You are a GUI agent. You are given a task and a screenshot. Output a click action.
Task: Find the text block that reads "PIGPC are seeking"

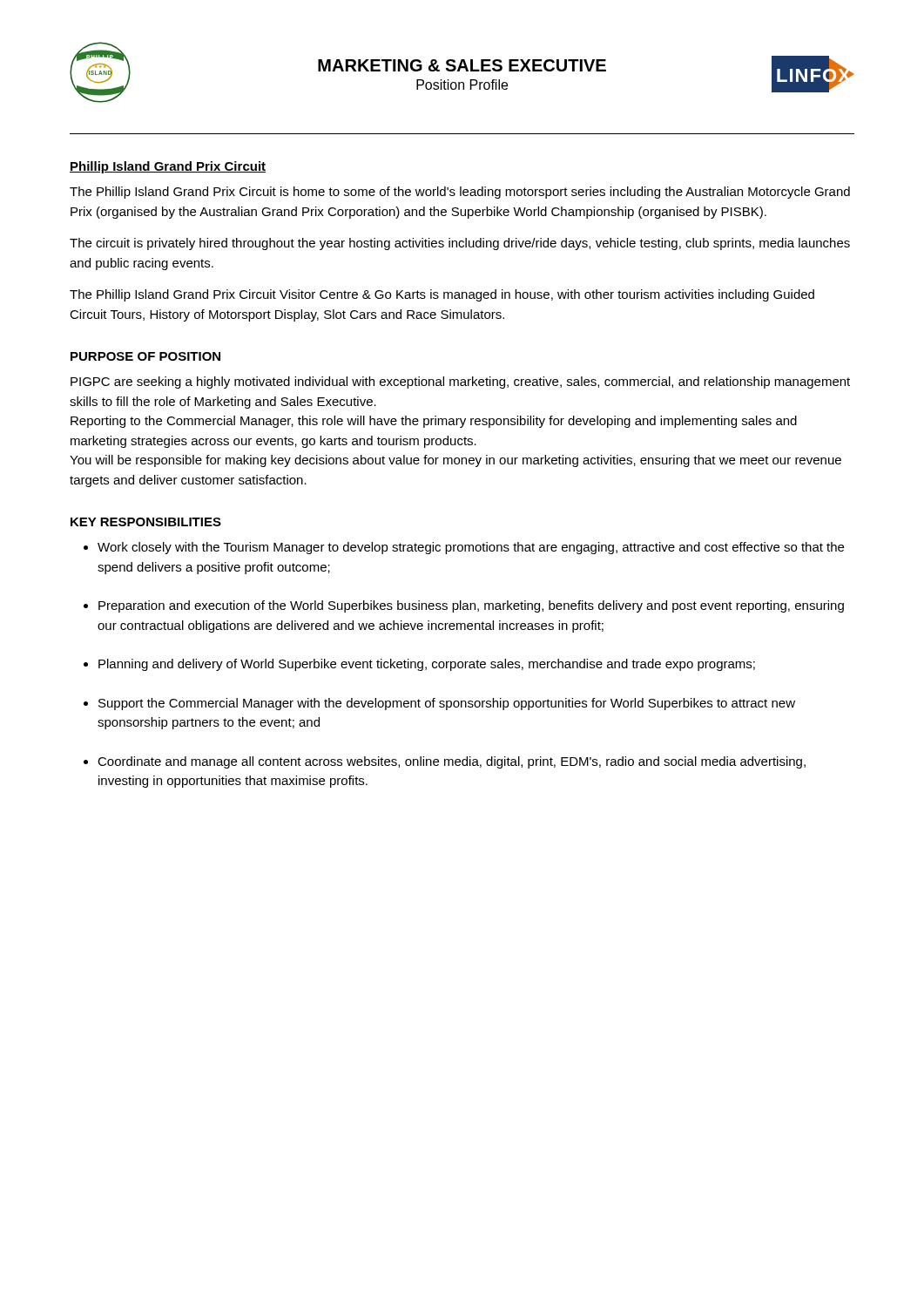(x=460, y=430)
